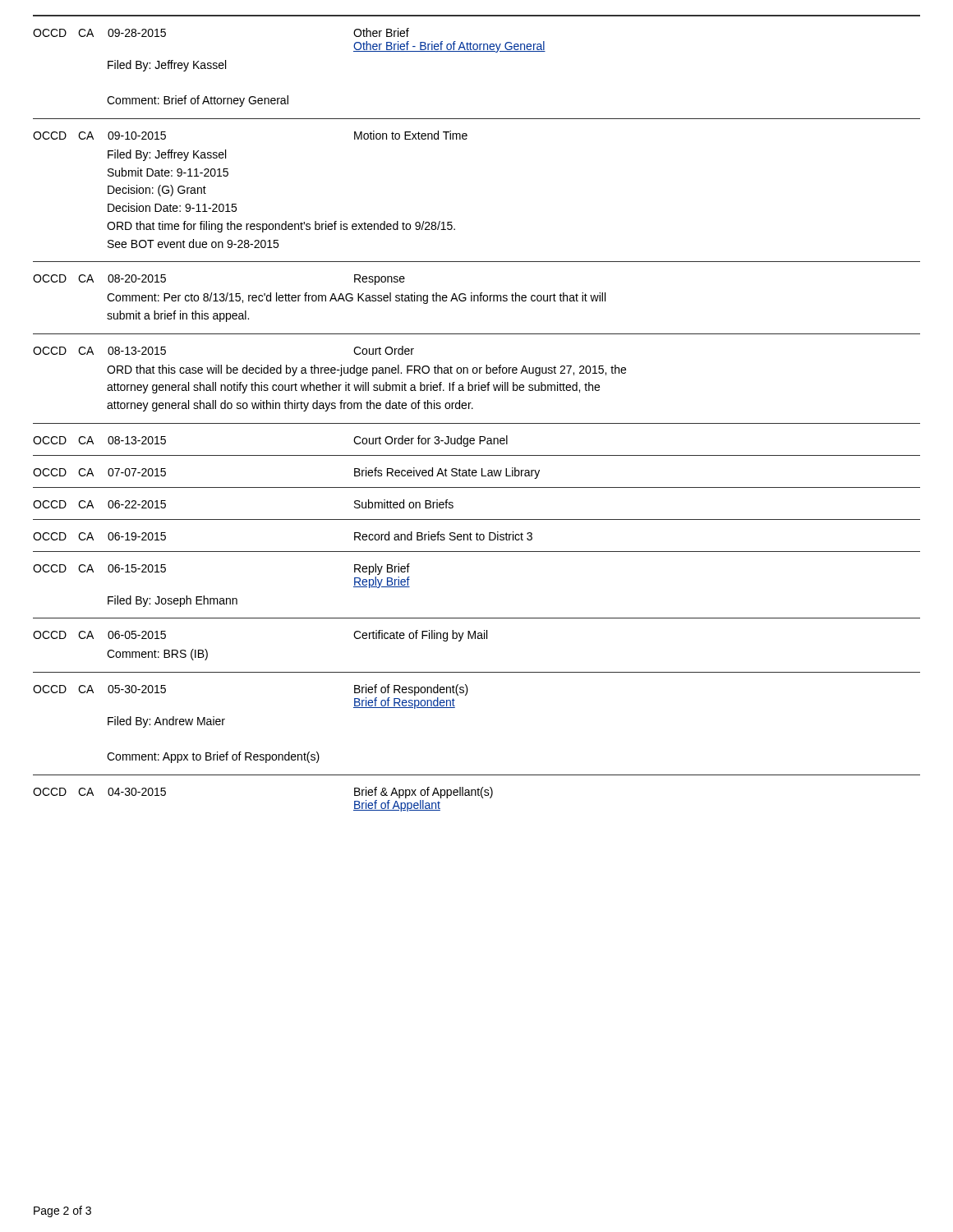Find the element starting "OCCD CA 09-28-2015 Other"
Viewport: 953px width, 1232px height.
coord(51,32)
